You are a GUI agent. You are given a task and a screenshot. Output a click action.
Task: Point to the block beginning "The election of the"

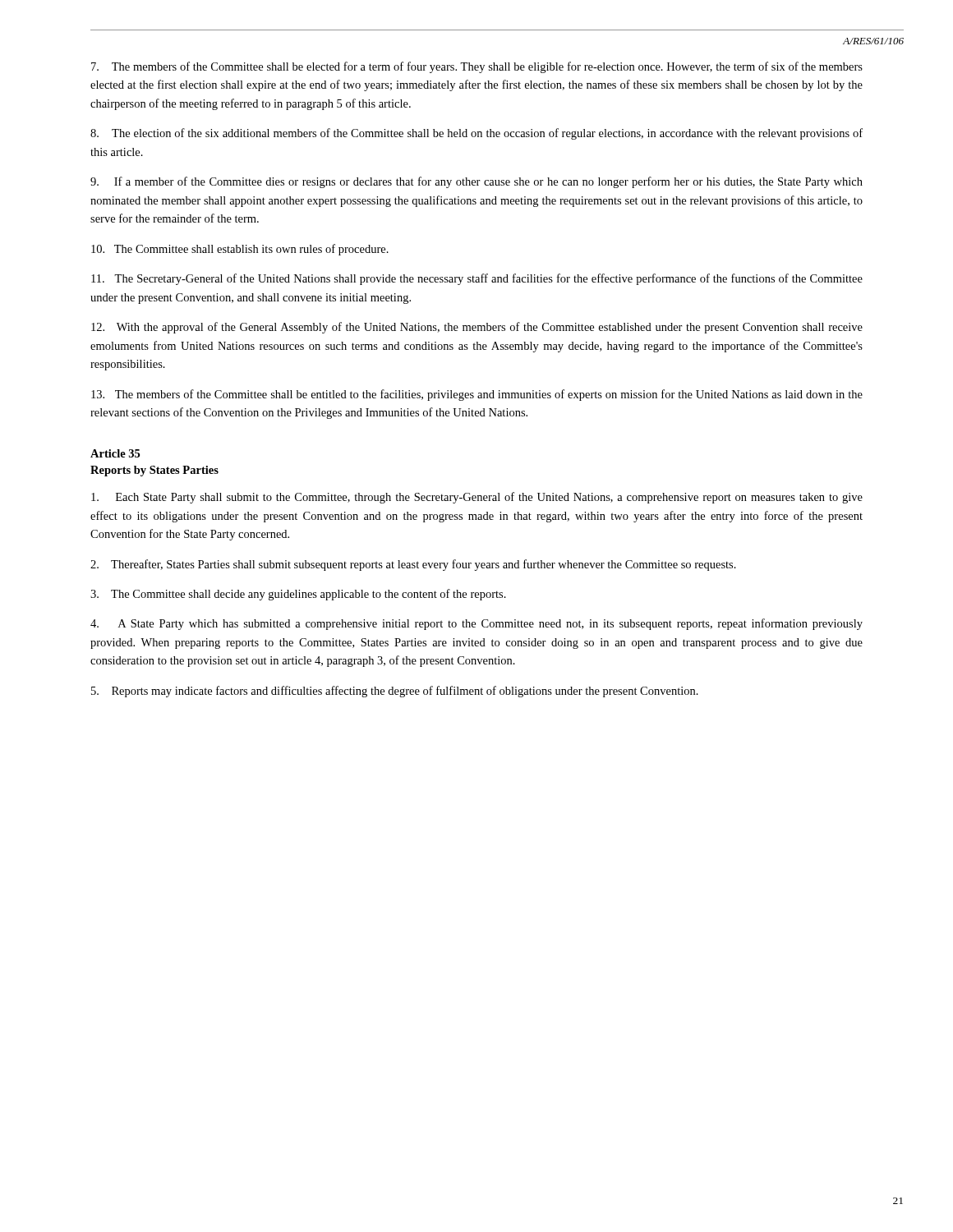click(476, 143)
